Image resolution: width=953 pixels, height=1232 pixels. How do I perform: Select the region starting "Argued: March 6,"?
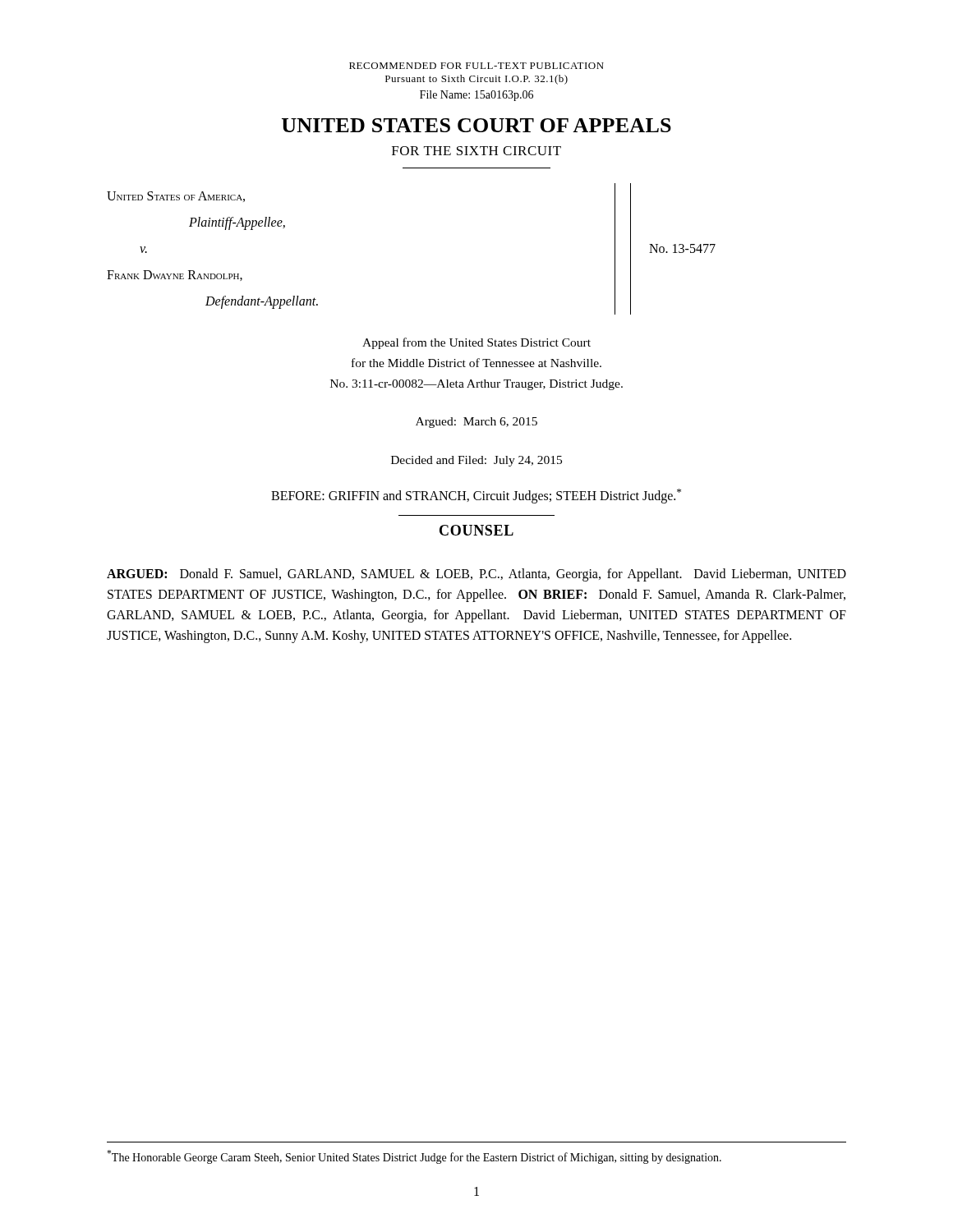(x=476, y=421)
